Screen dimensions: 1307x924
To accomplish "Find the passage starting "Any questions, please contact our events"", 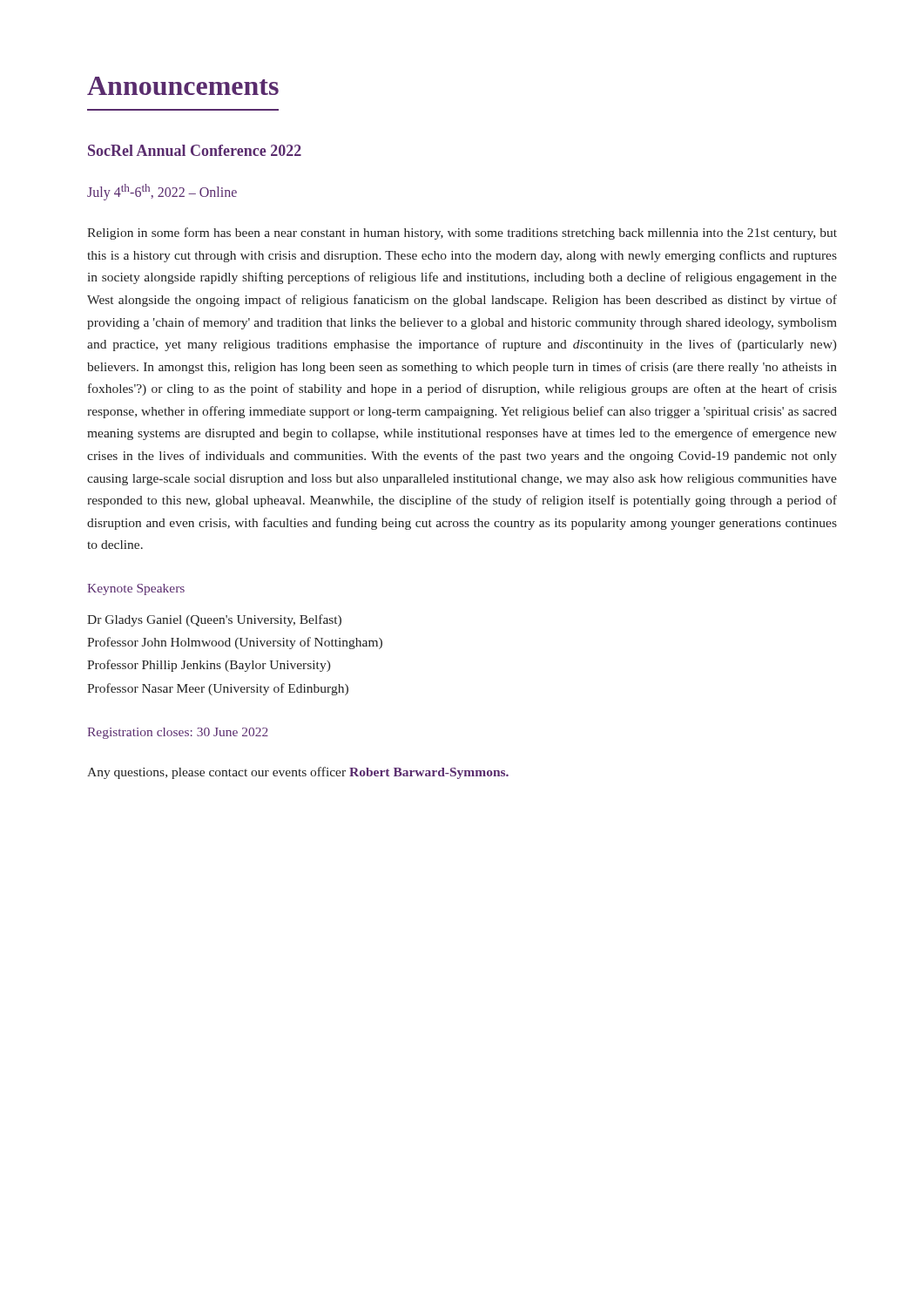I will point(462,772).
